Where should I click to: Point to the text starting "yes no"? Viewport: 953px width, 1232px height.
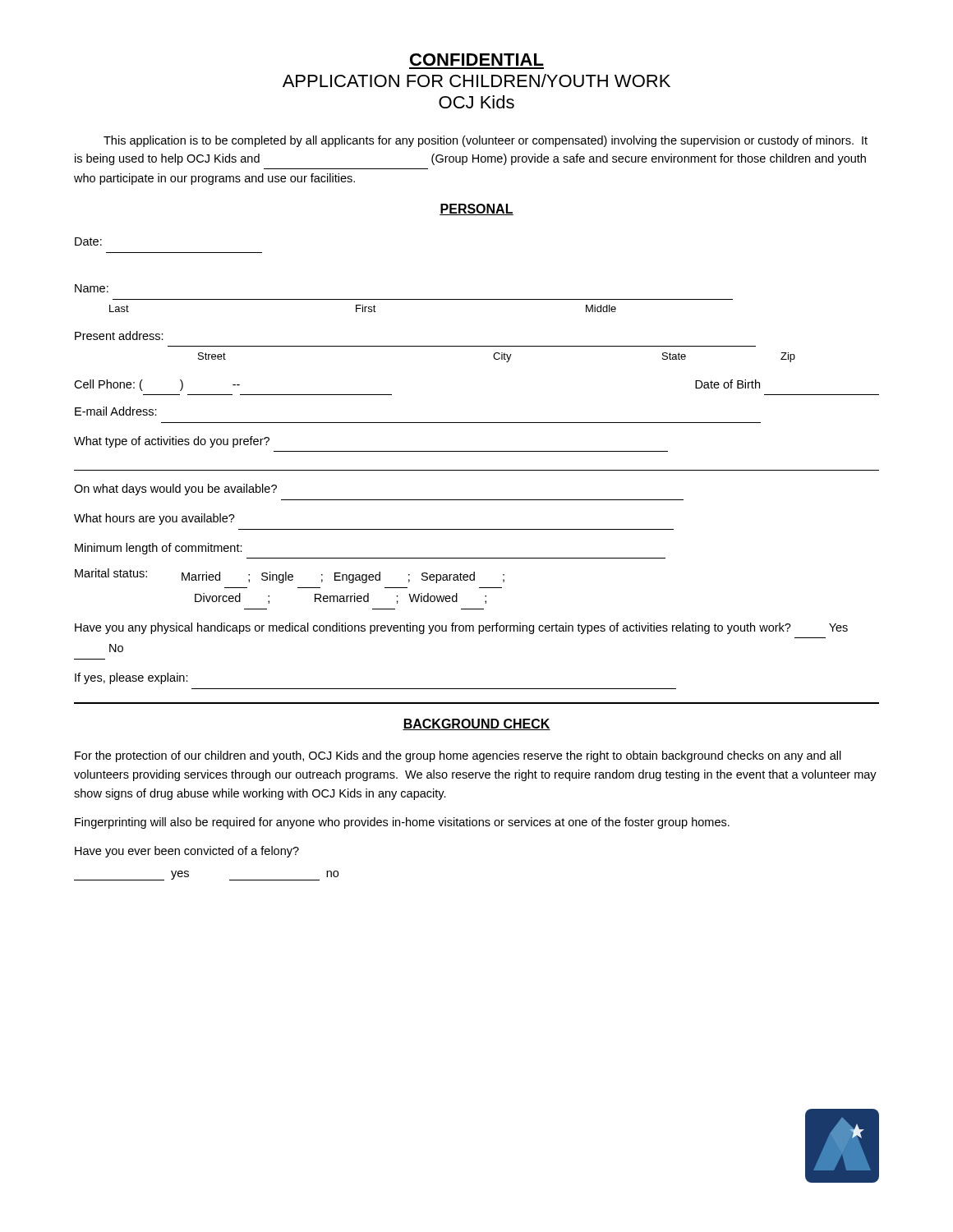click(x=180, y=876)
